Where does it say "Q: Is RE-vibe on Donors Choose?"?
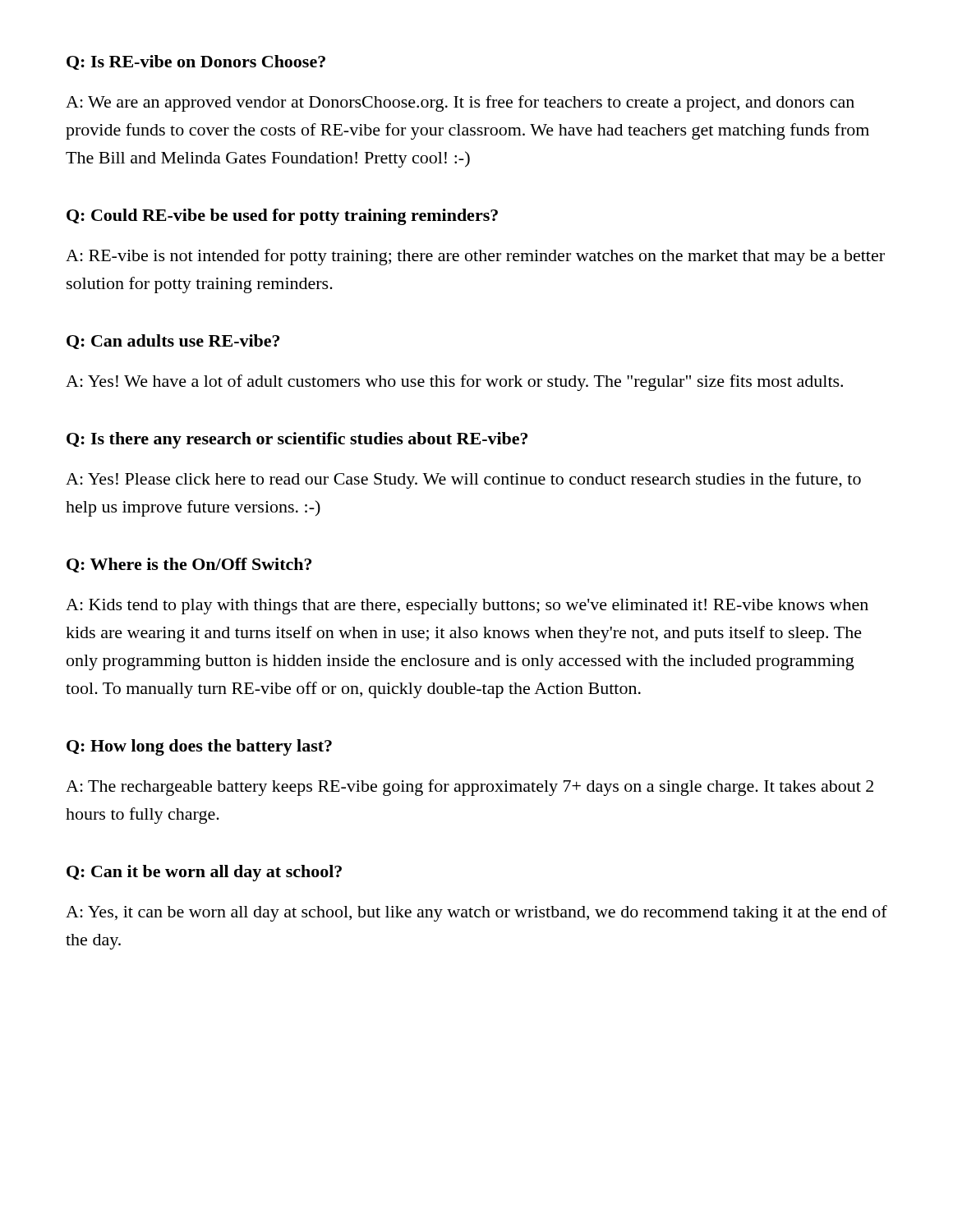This screenshot has width=953, height=1232. (196, 61)
